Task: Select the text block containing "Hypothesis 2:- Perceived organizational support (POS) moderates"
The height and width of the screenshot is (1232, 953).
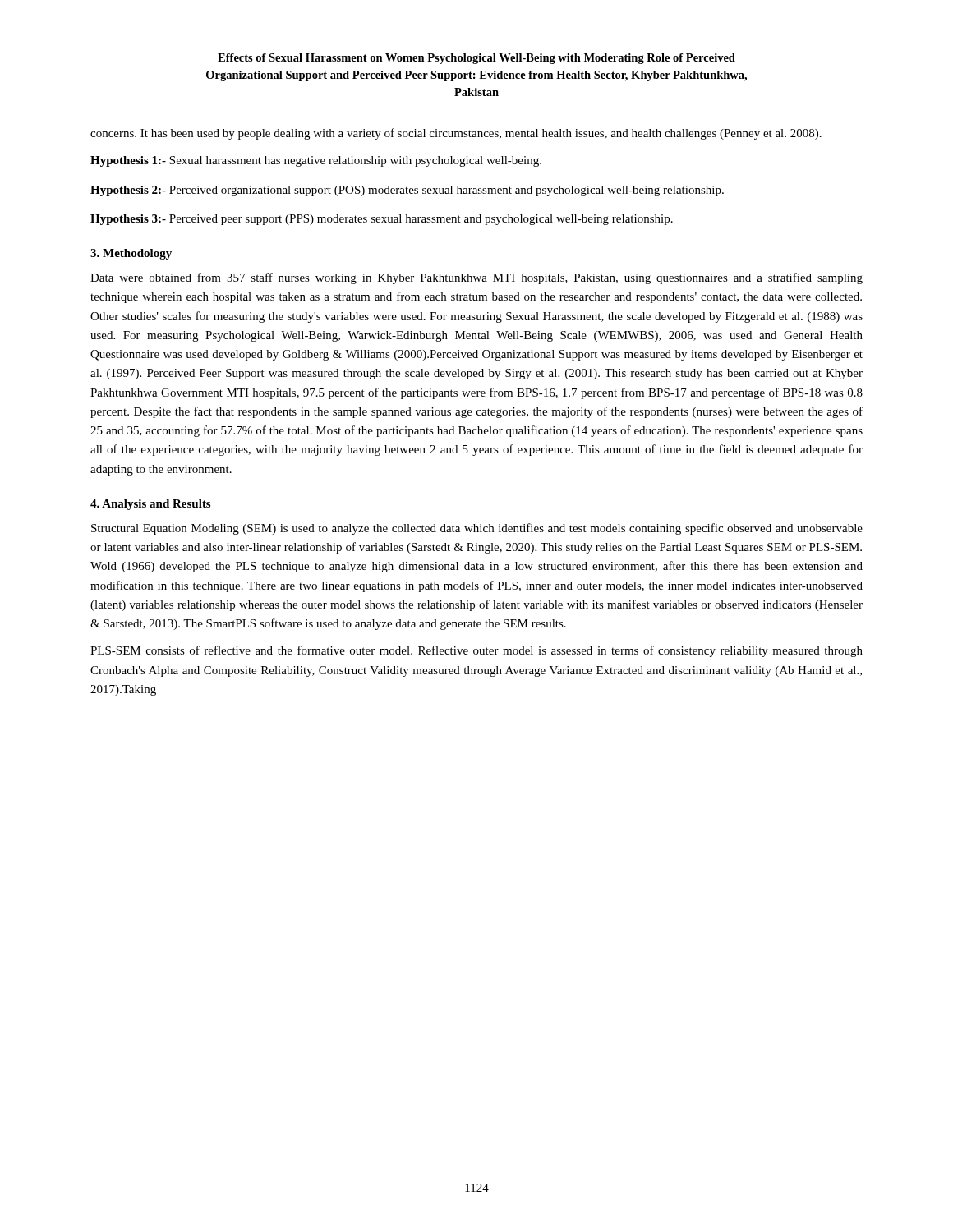Action: click(x=407, y=189)
